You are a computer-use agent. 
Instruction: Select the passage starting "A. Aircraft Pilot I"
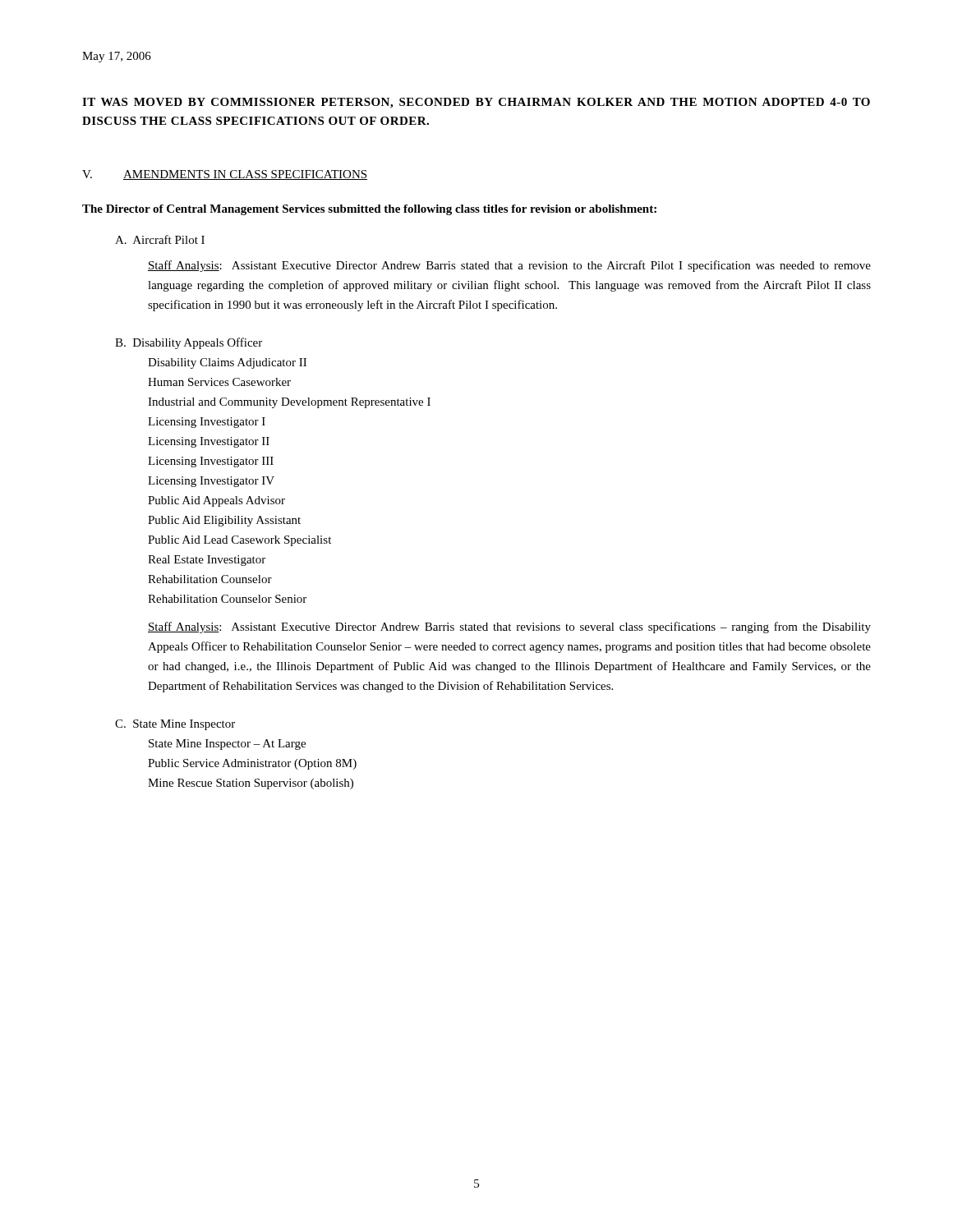coord(160,240)
